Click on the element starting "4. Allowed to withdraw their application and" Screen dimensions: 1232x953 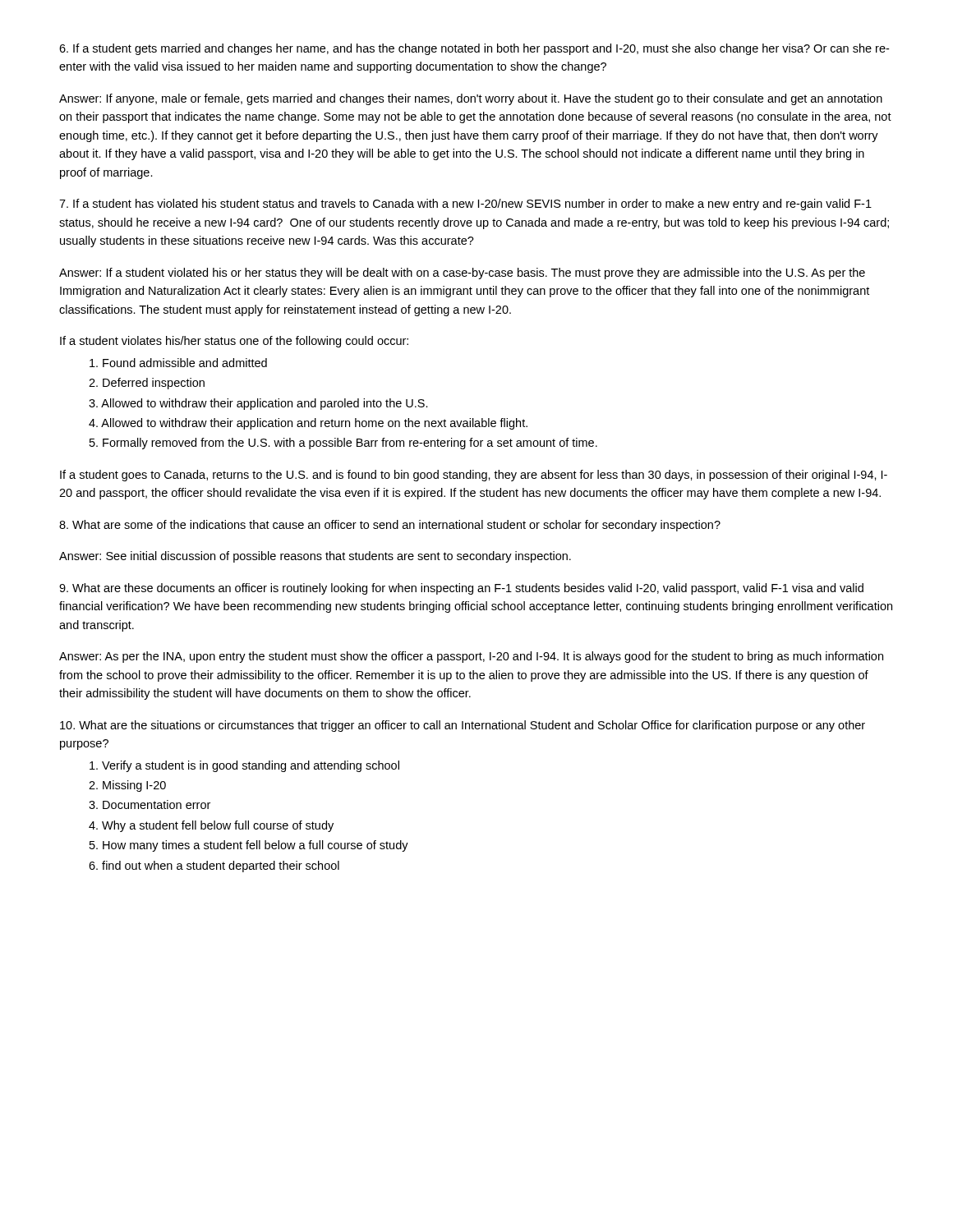309,423
